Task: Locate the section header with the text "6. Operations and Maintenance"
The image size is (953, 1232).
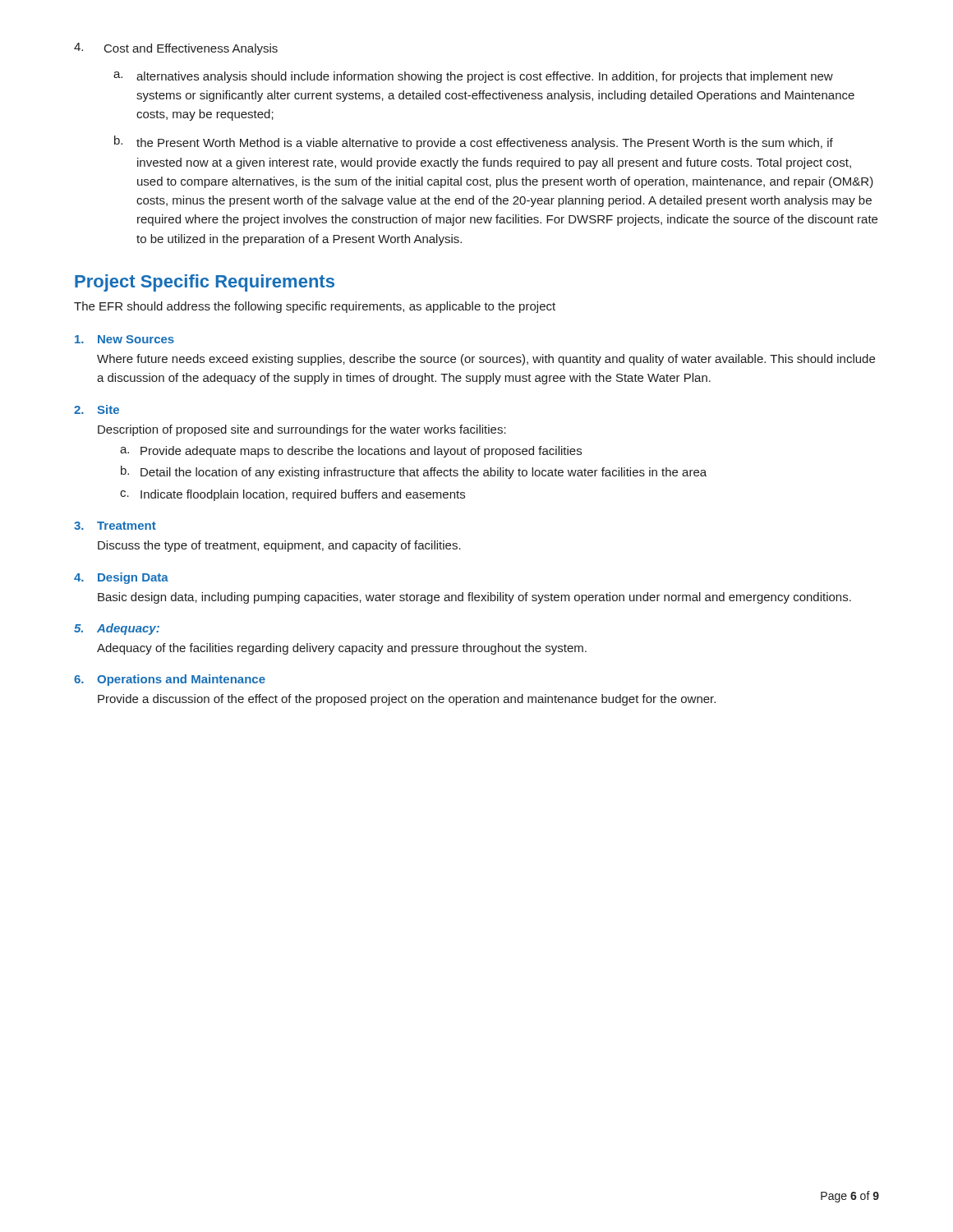Action: 170,679
